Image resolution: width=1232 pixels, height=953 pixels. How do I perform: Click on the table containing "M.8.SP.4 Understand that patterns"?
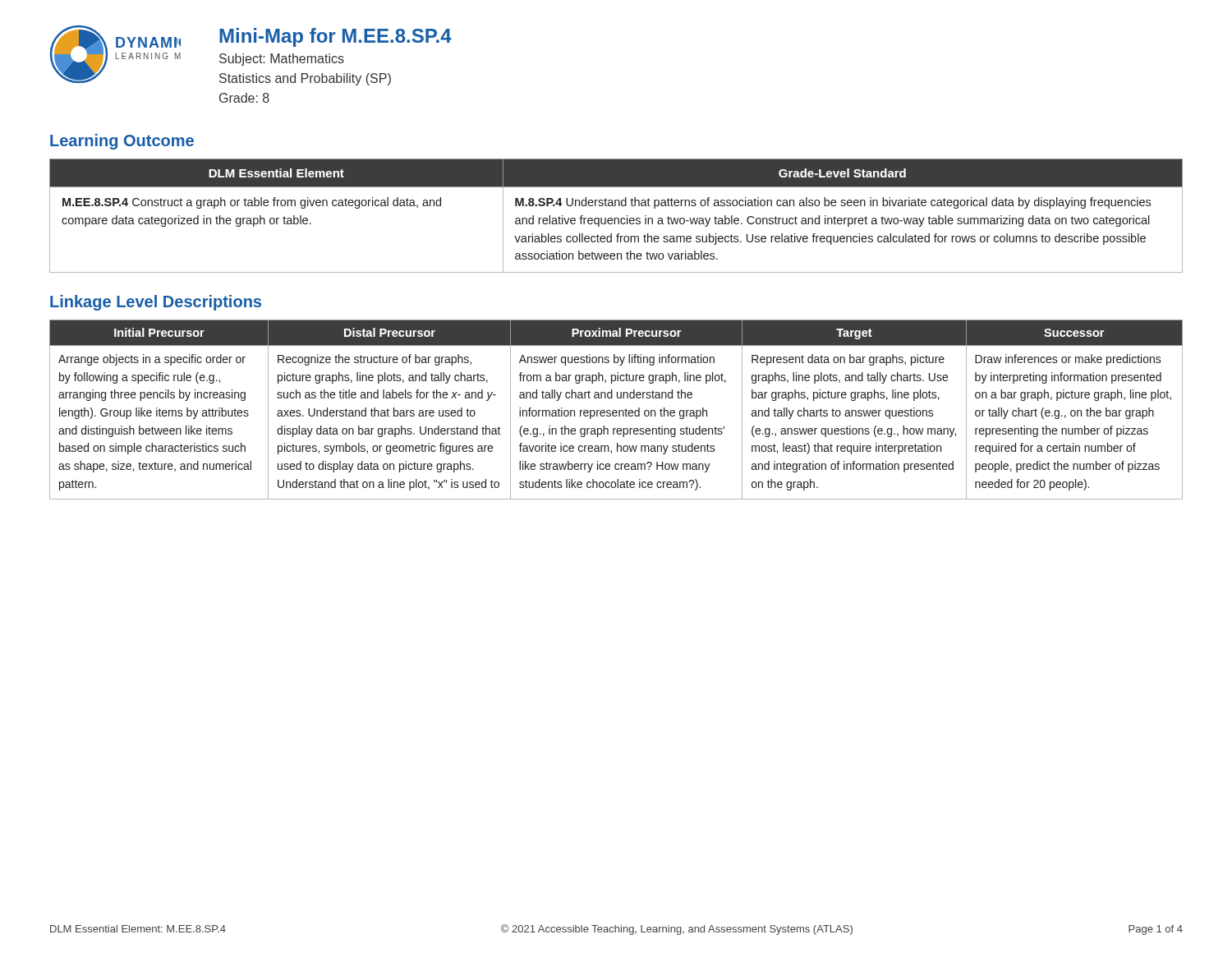pyautogui.click(x=616, y=216)
